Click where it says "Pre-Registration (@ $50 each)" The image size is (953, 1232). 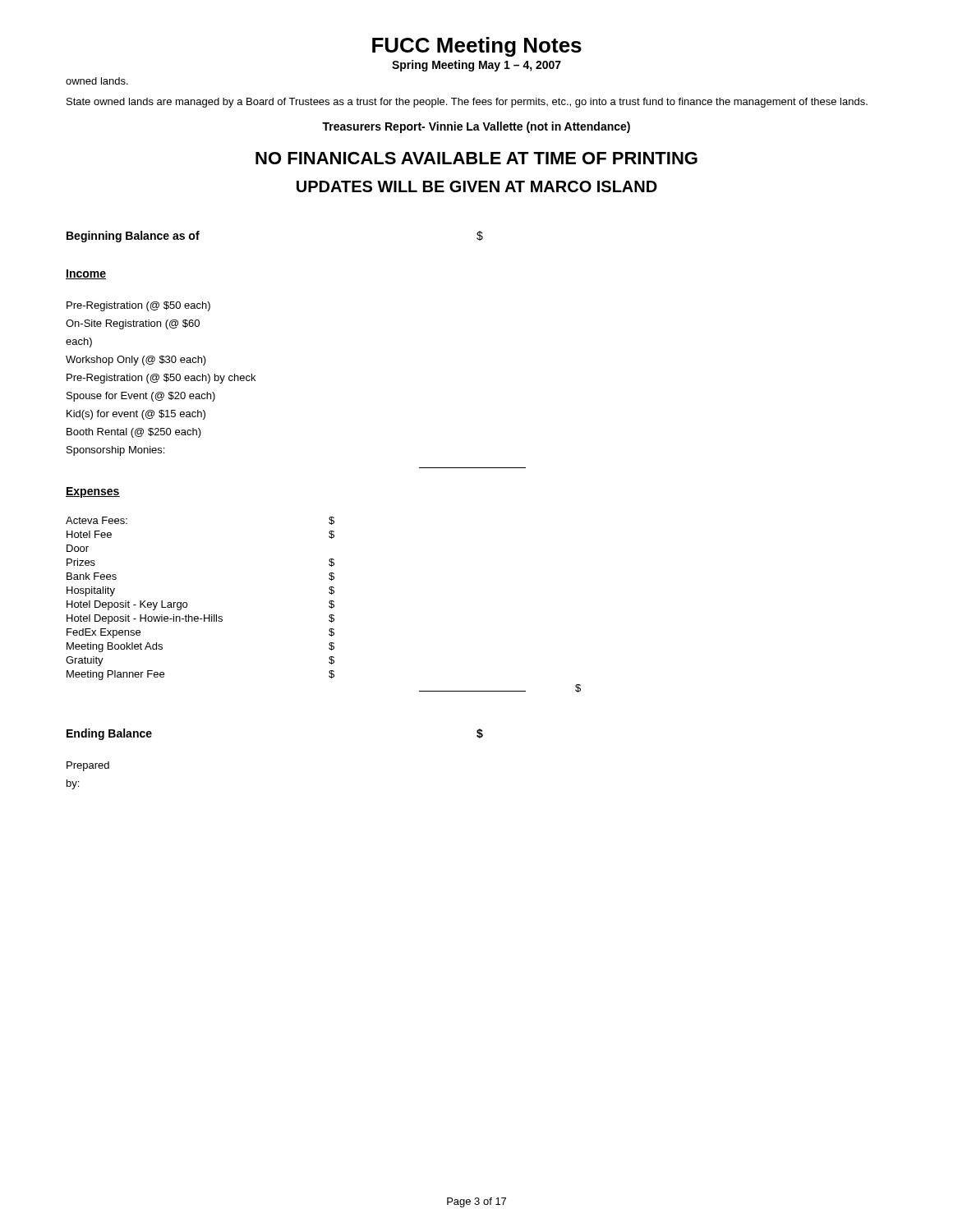138,305
